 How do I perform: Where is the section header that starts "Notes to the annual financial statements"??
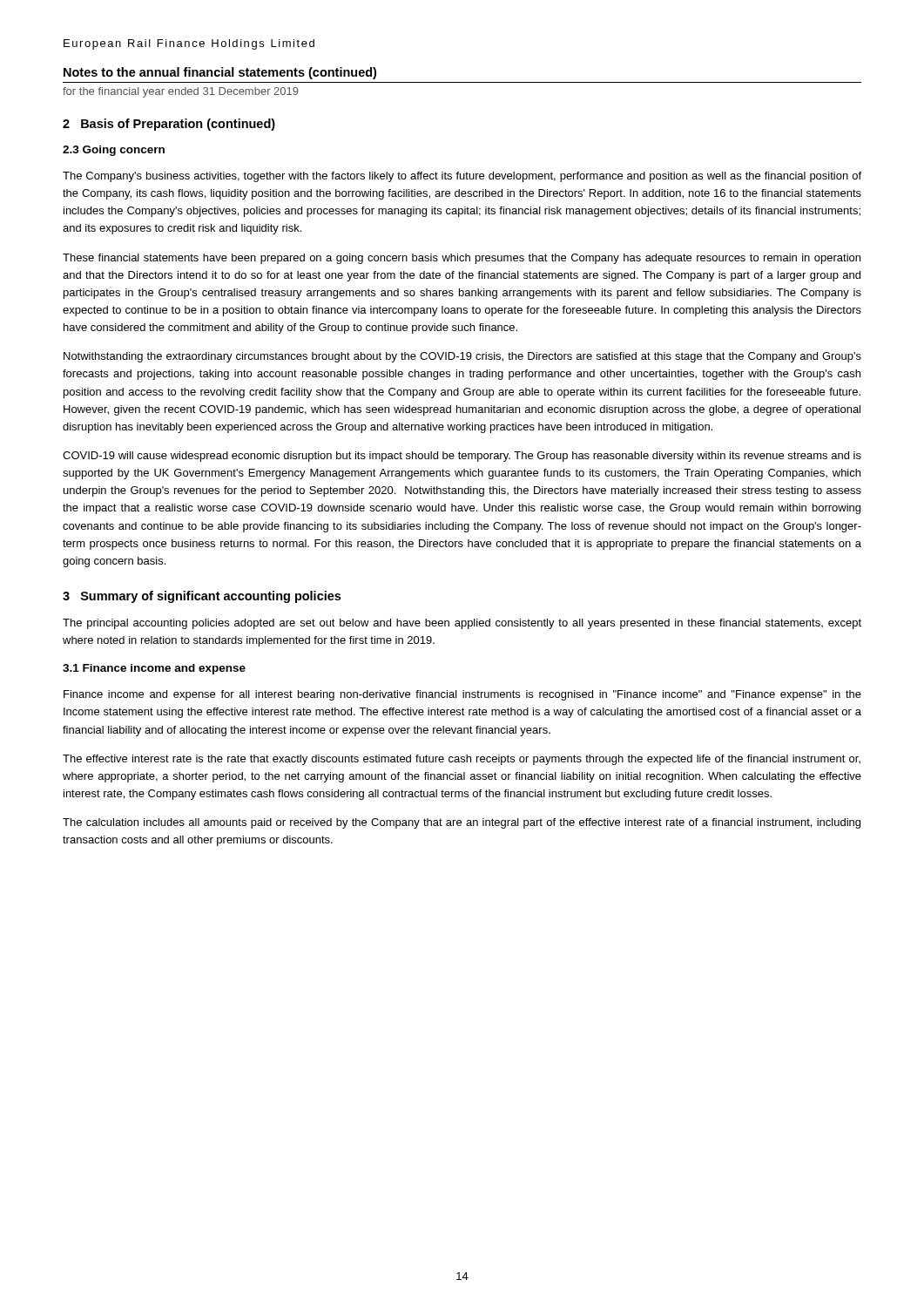pos(462,74)
